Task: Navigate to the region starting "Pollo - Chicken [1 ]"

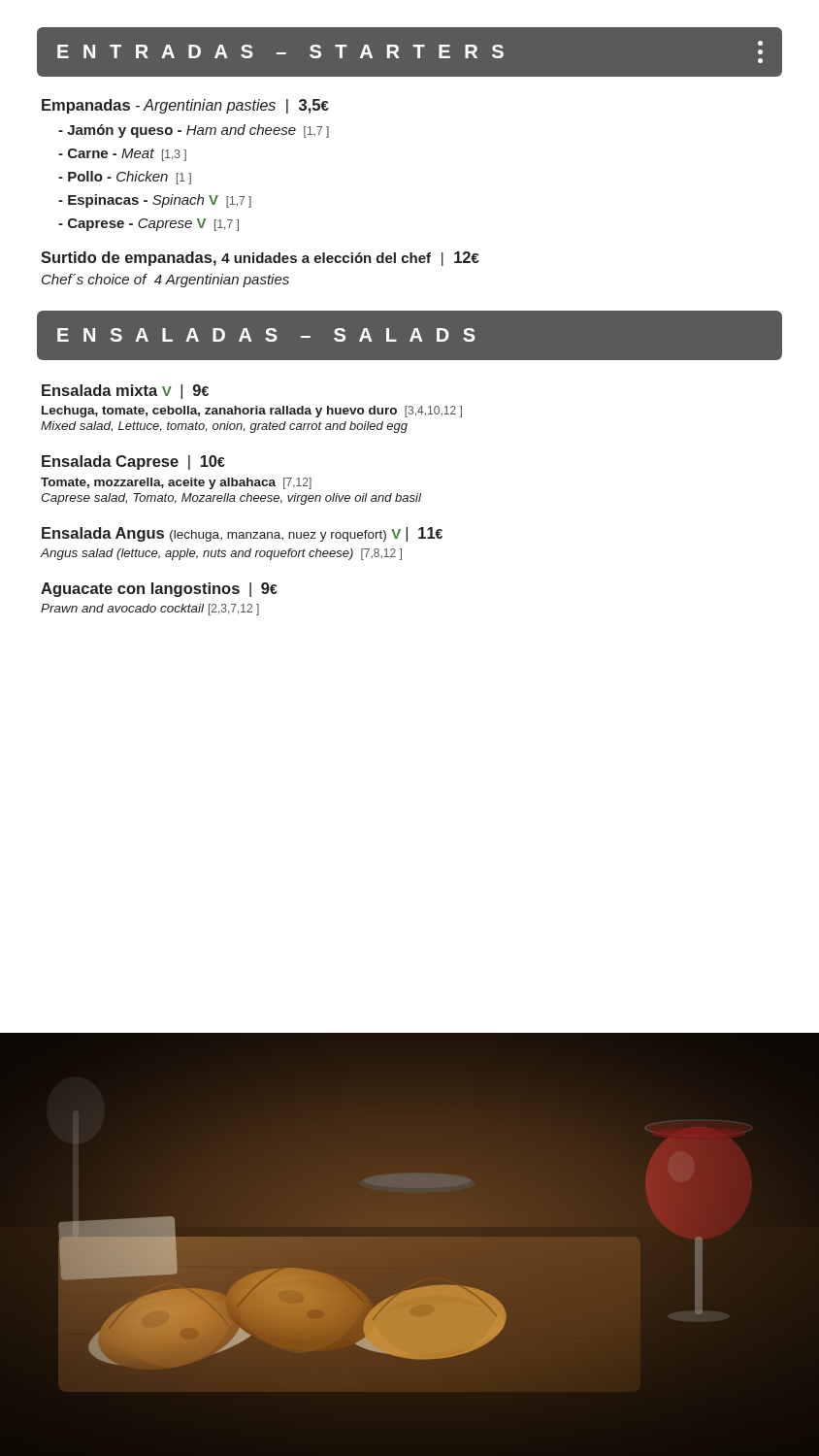Action: pyautogui.click(x=125, y=176)
